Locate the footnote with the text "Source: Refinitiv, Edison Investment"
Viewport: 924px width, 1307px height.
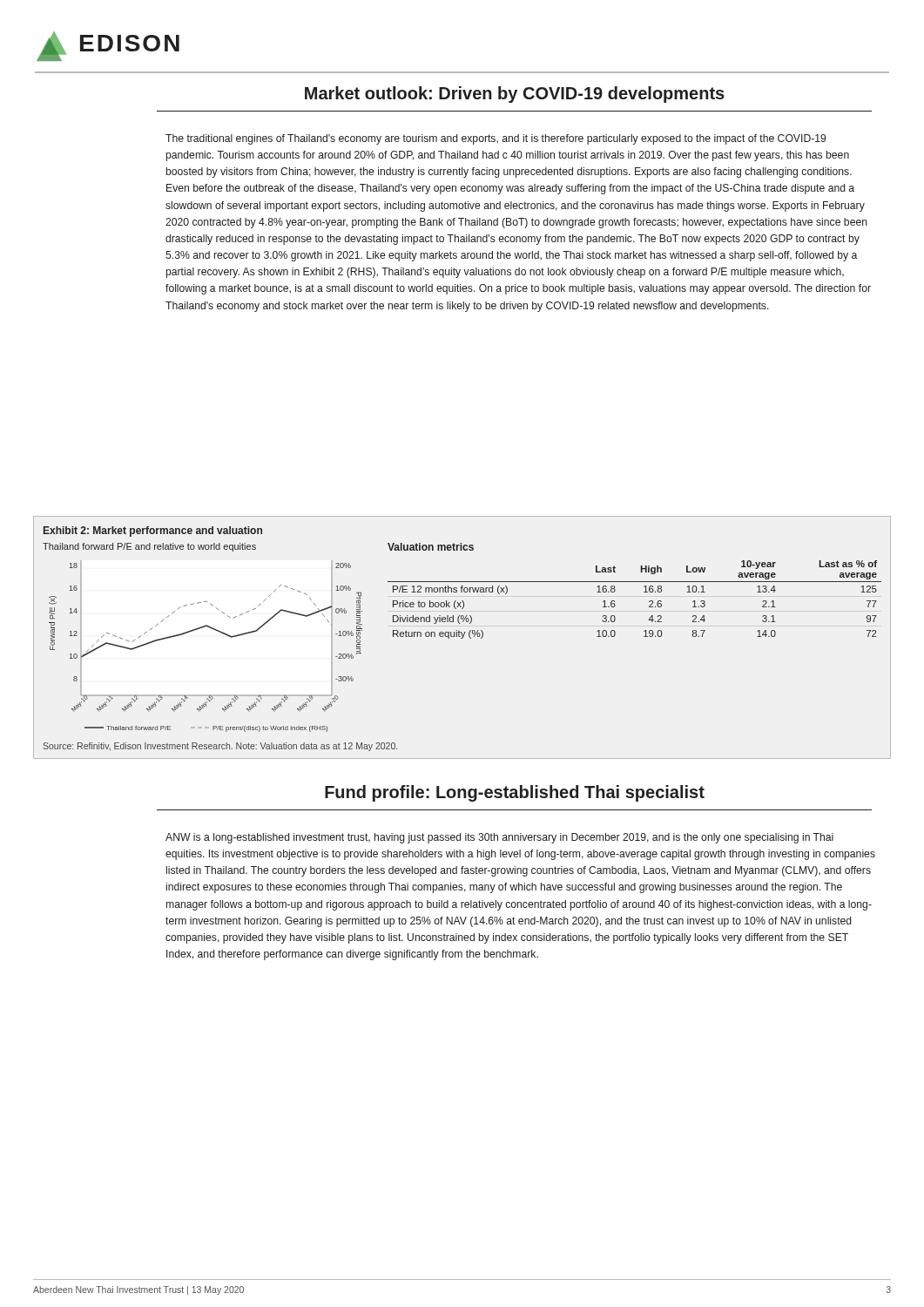[x=220, y=746]
